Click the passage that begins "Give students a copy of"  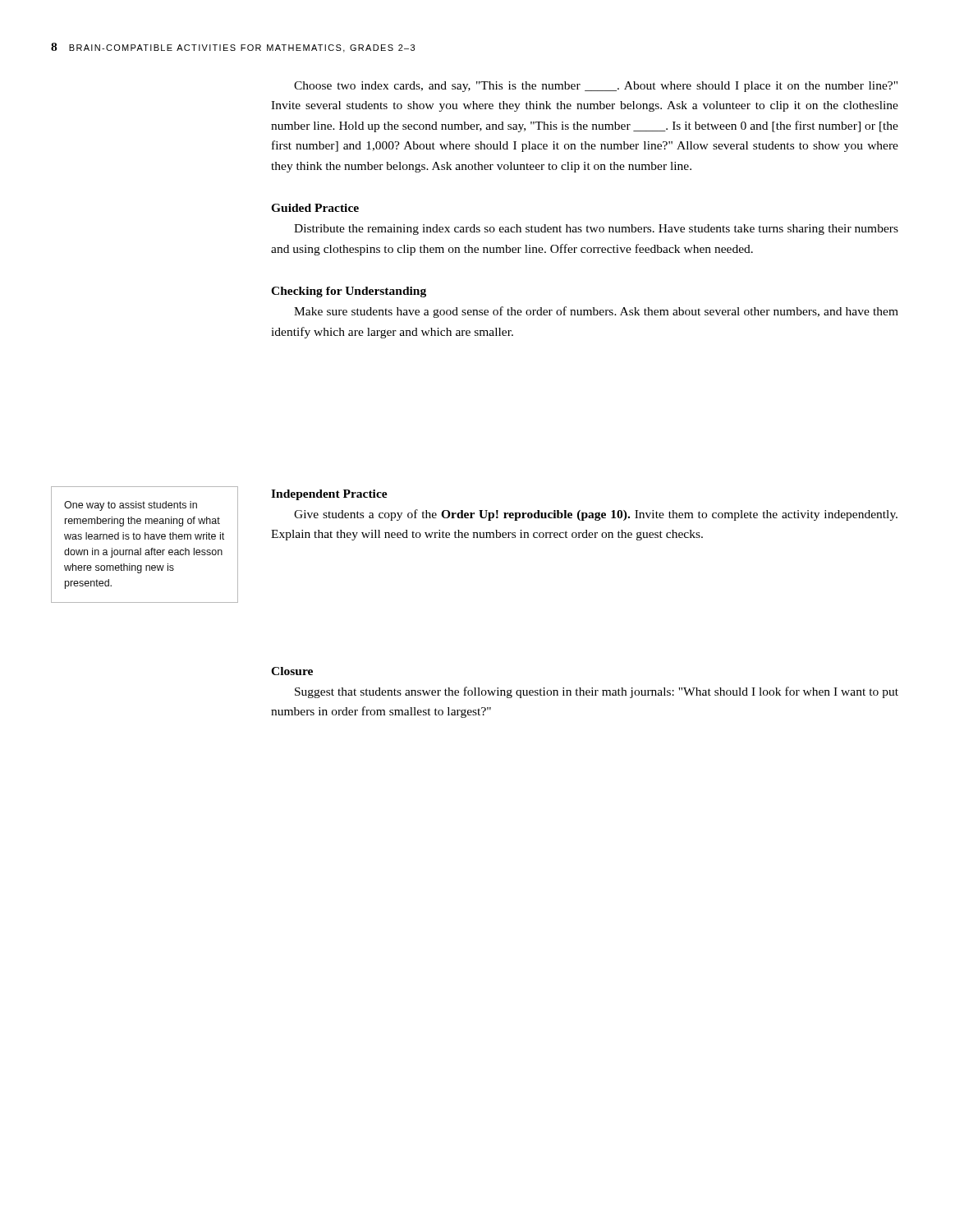click(x=585, y=524)
